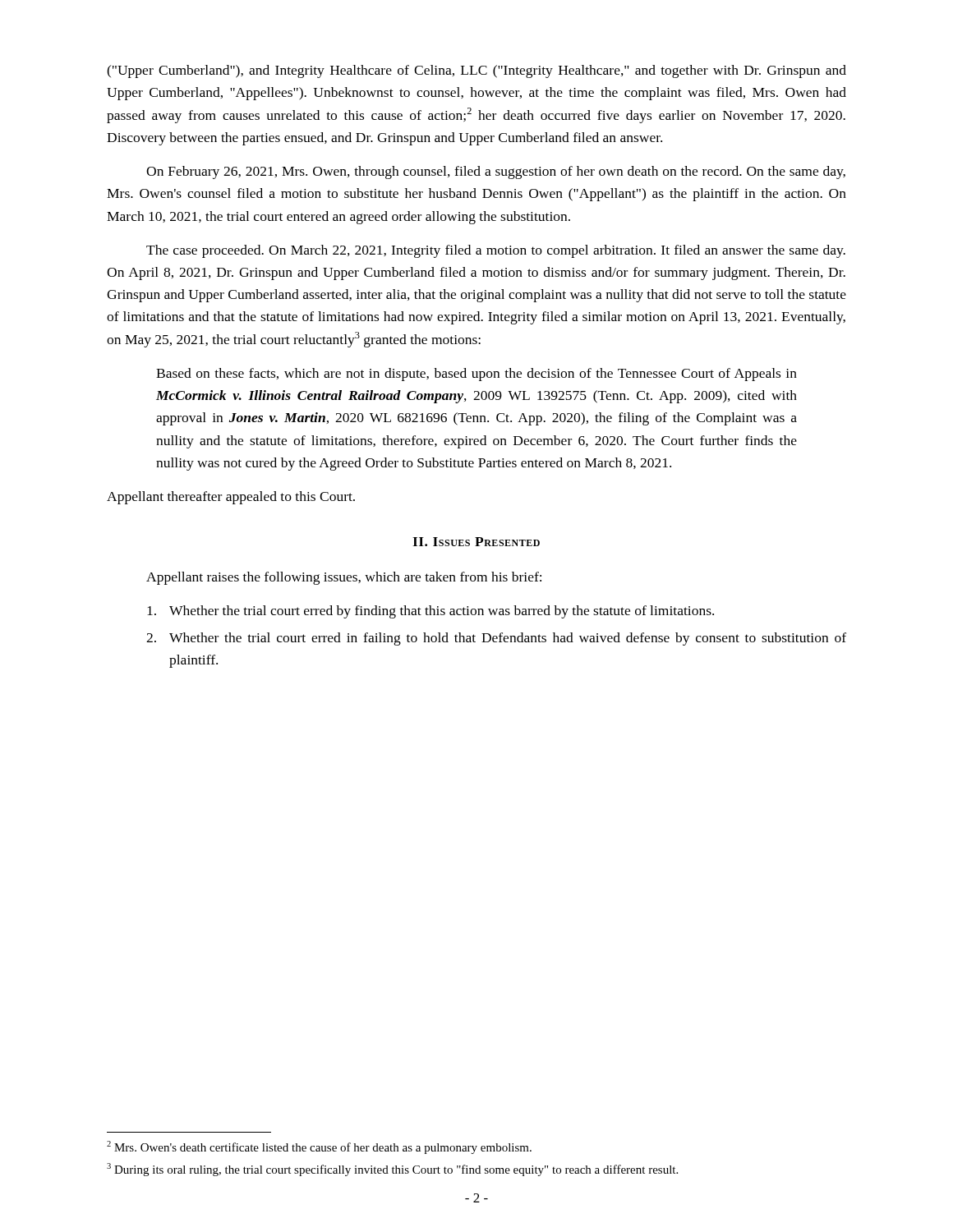Select the footnote that says "2 Mrs. Owen's death certificate"
Viewport: 953px width, 1232px height.
click(x=319, y=1146)
